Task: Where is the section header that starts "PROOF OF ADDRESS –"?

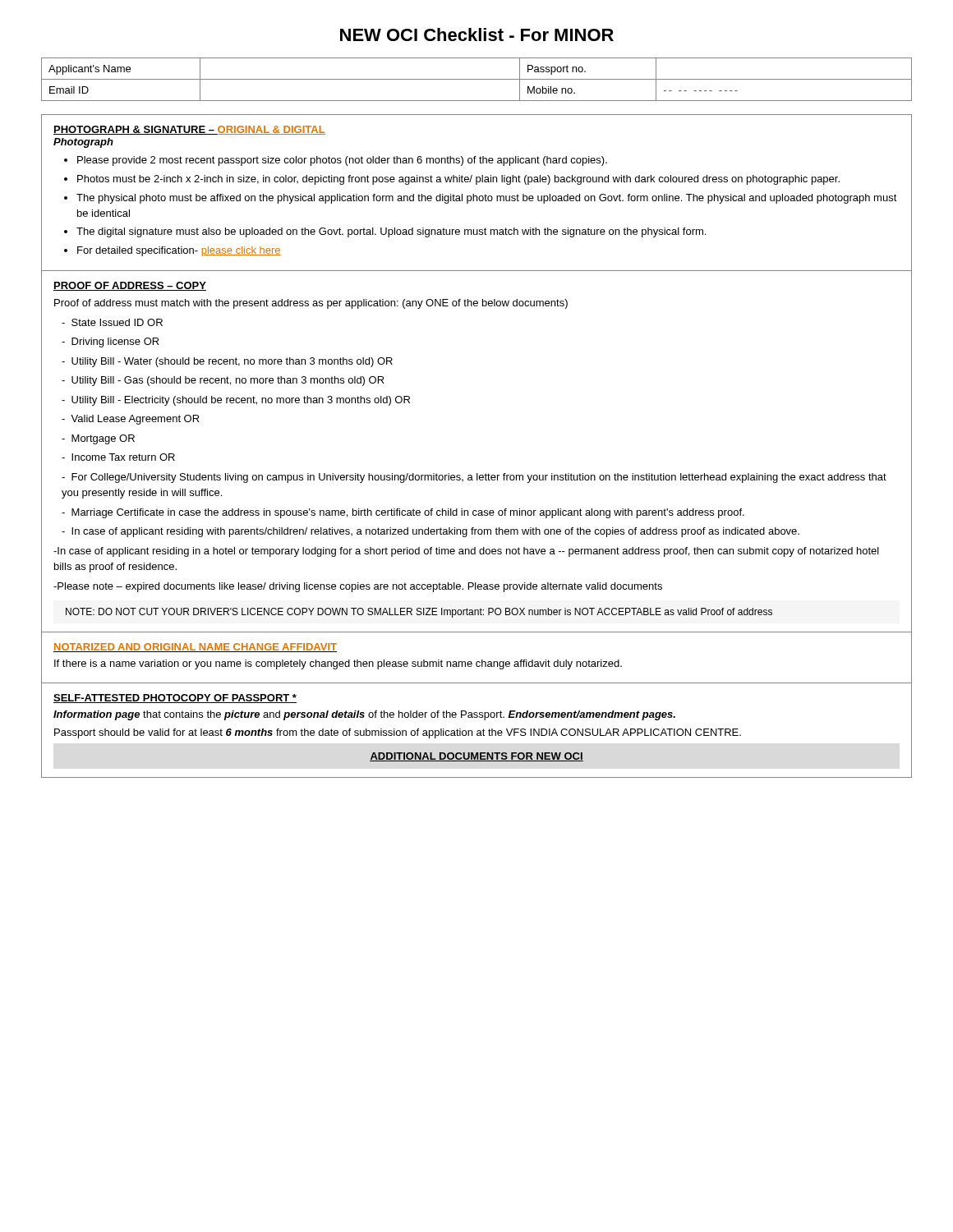Action: pos(130,285)
